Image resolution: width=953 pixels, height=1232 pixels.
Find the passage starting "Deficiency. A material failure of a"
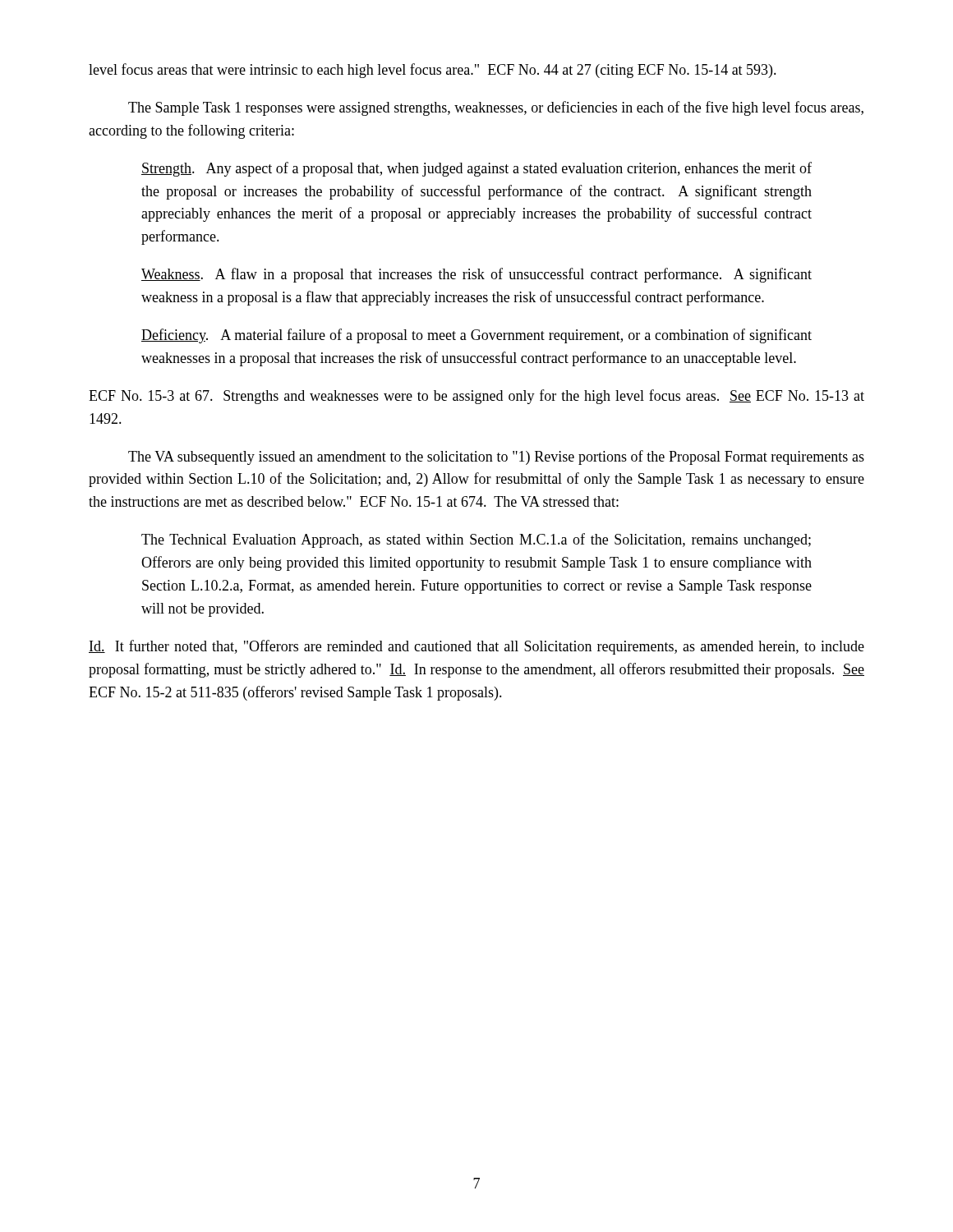coord(476,347)
